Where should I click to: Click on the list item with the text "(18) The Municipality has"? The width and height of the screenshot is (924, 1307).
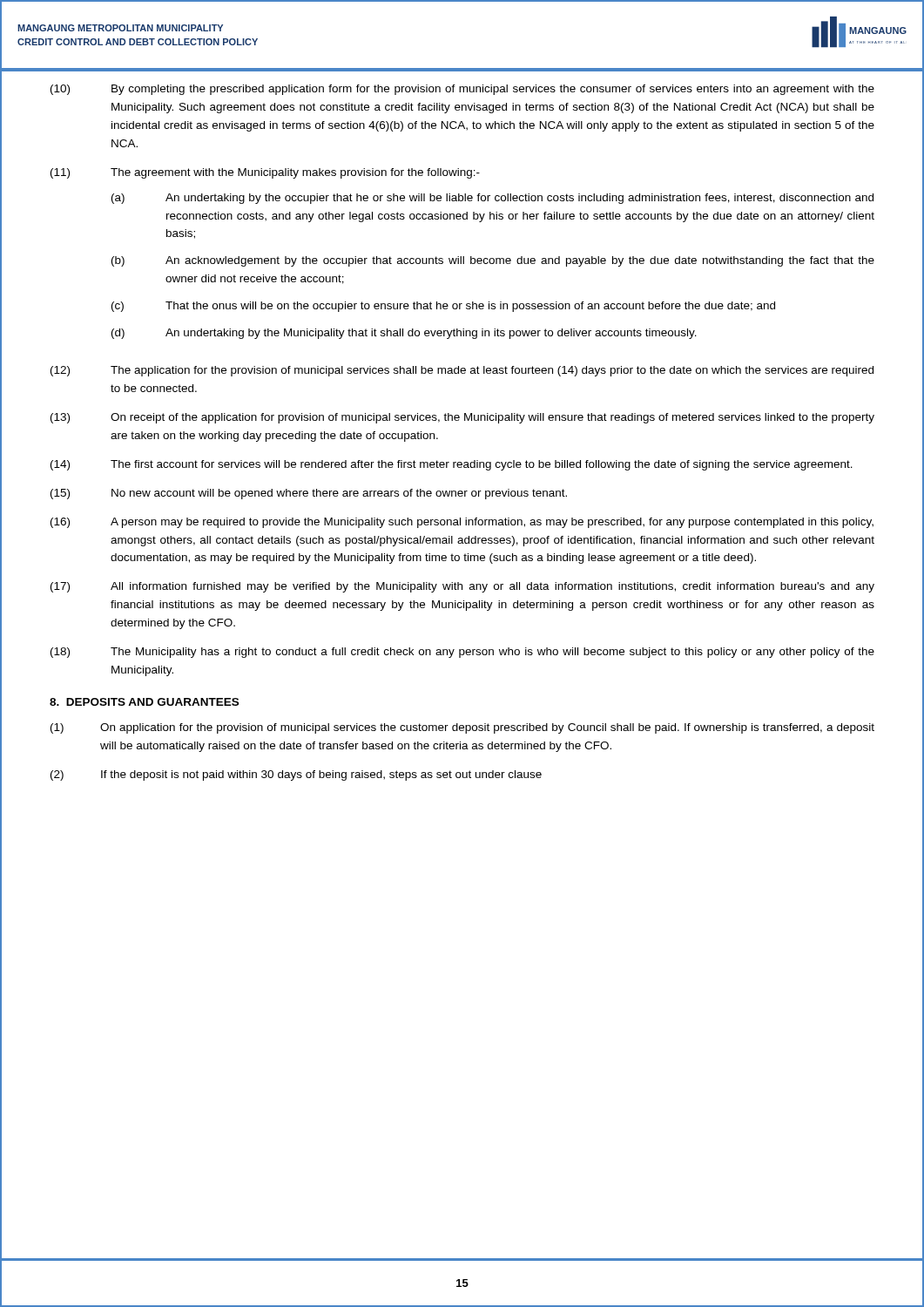point(462,661)
